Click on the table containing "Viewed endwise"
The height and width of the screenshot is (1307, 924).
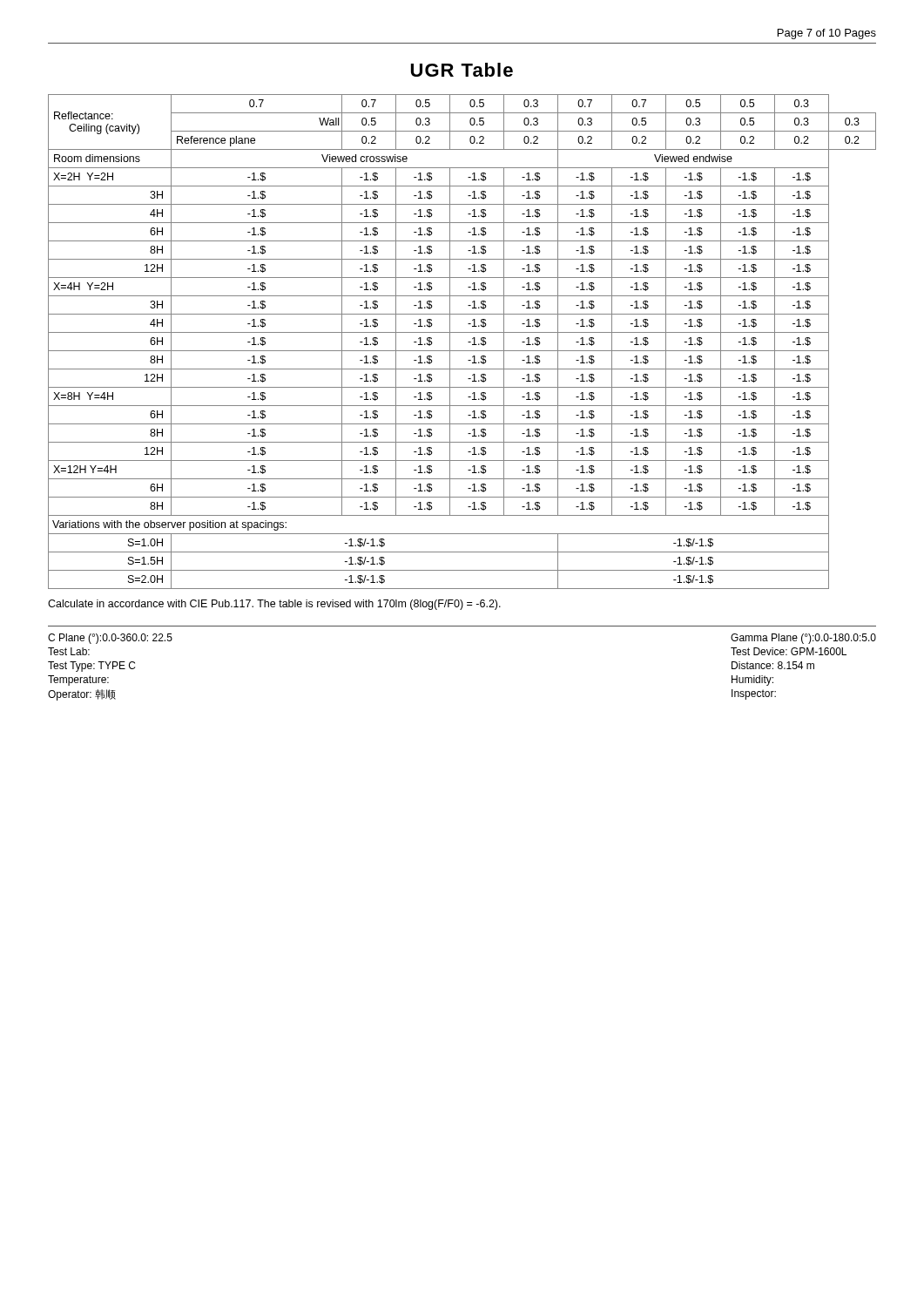pos(462,342)
